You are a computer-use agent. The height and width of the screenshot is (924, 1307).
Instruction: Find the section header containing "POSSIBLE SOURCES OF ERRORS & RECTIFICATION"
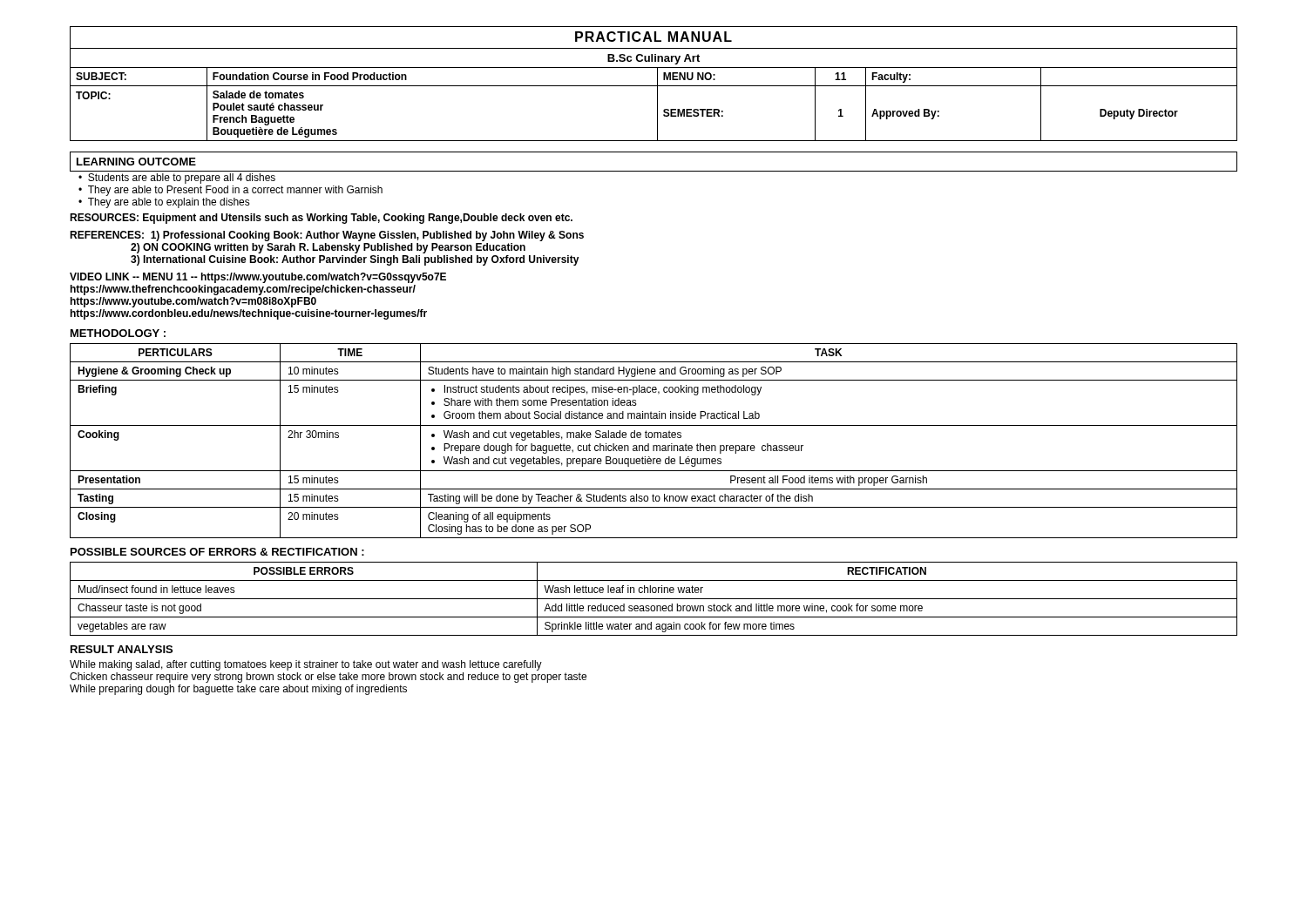[217, 552]
